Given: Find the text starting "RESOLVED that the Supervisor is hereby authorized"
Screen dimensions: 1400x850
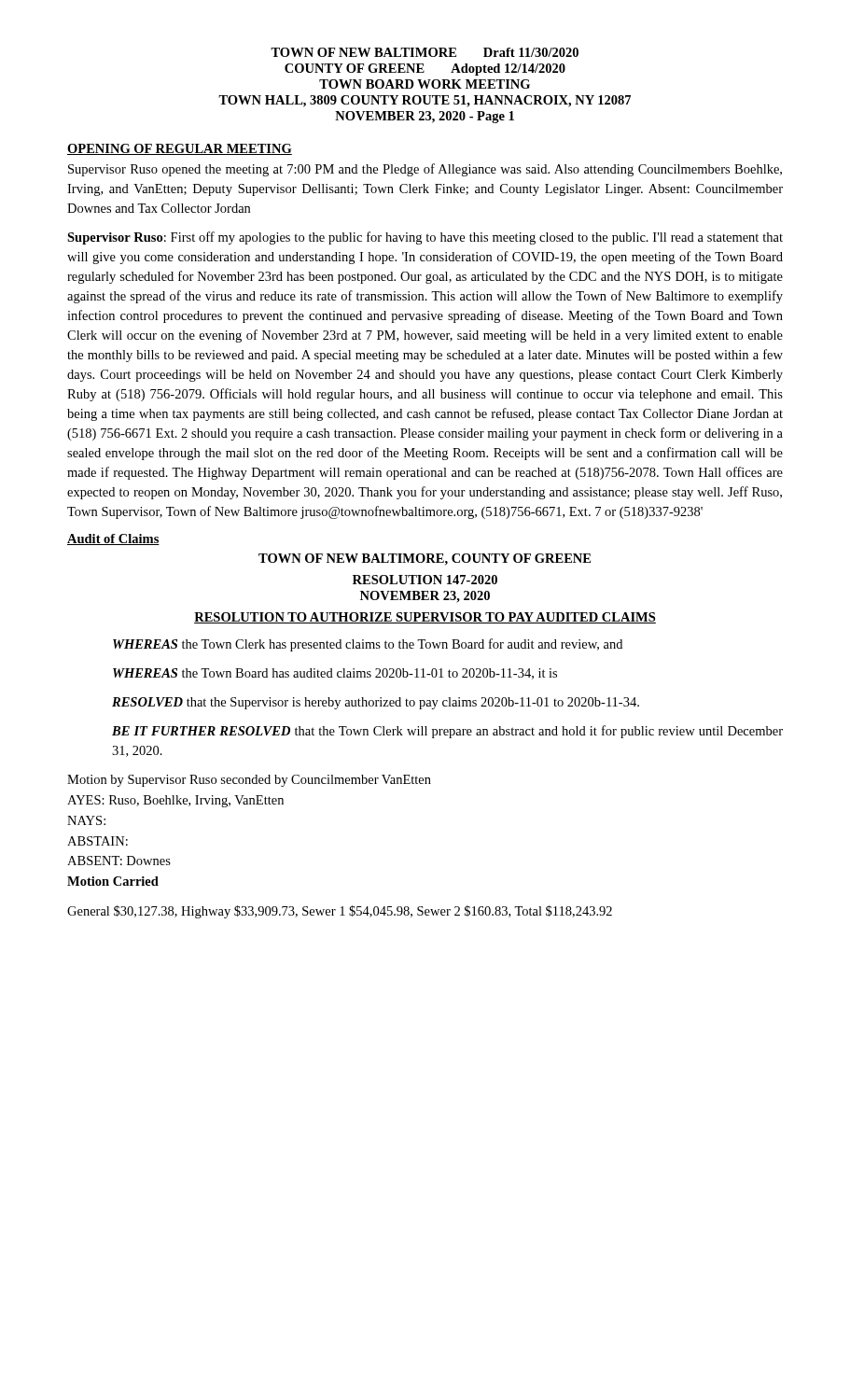Looking at the screenshot, I should [376, 702].
